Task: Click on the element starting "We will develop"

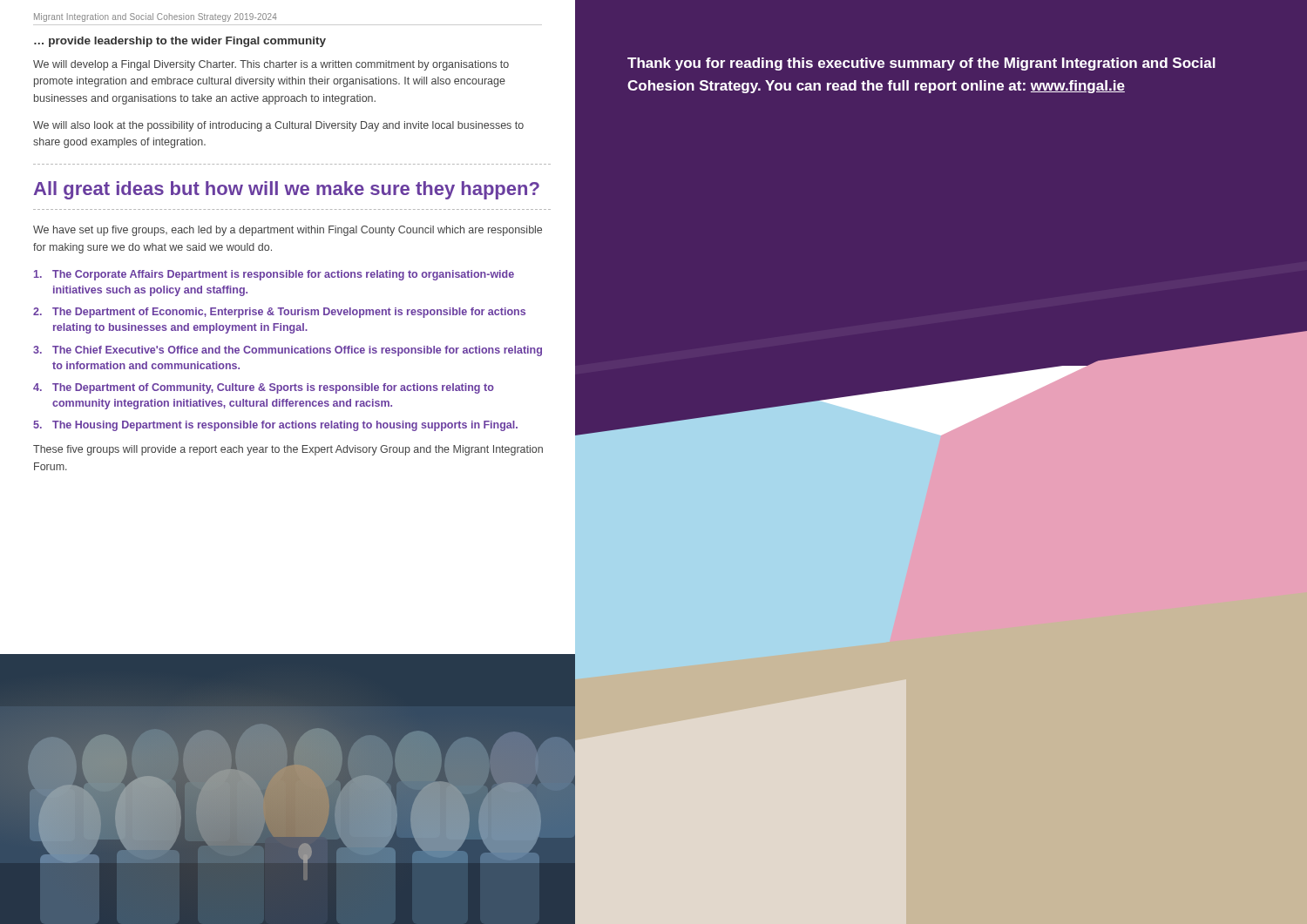Action: 271,81
